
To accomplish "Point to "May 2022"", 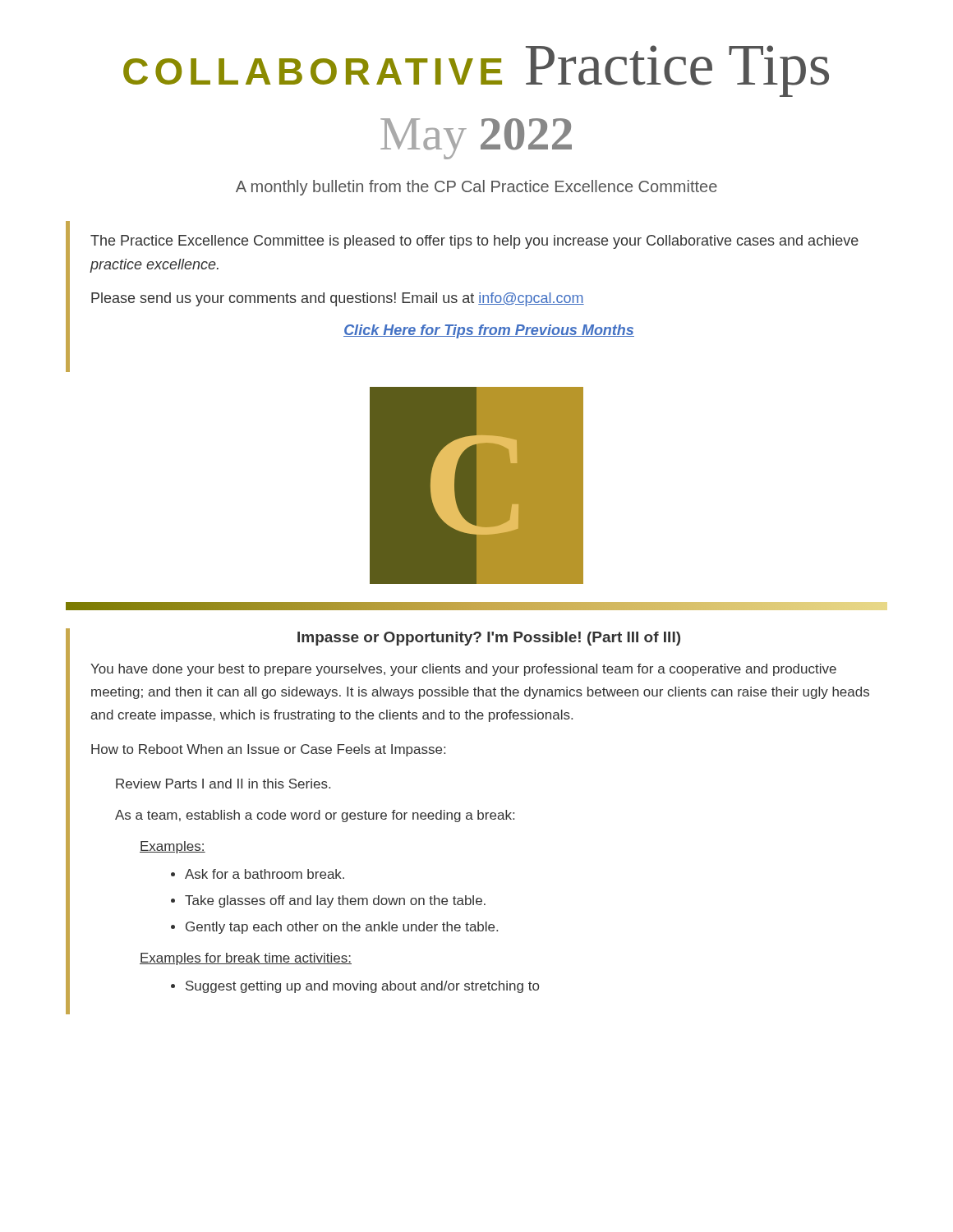I will coord(476,134).
